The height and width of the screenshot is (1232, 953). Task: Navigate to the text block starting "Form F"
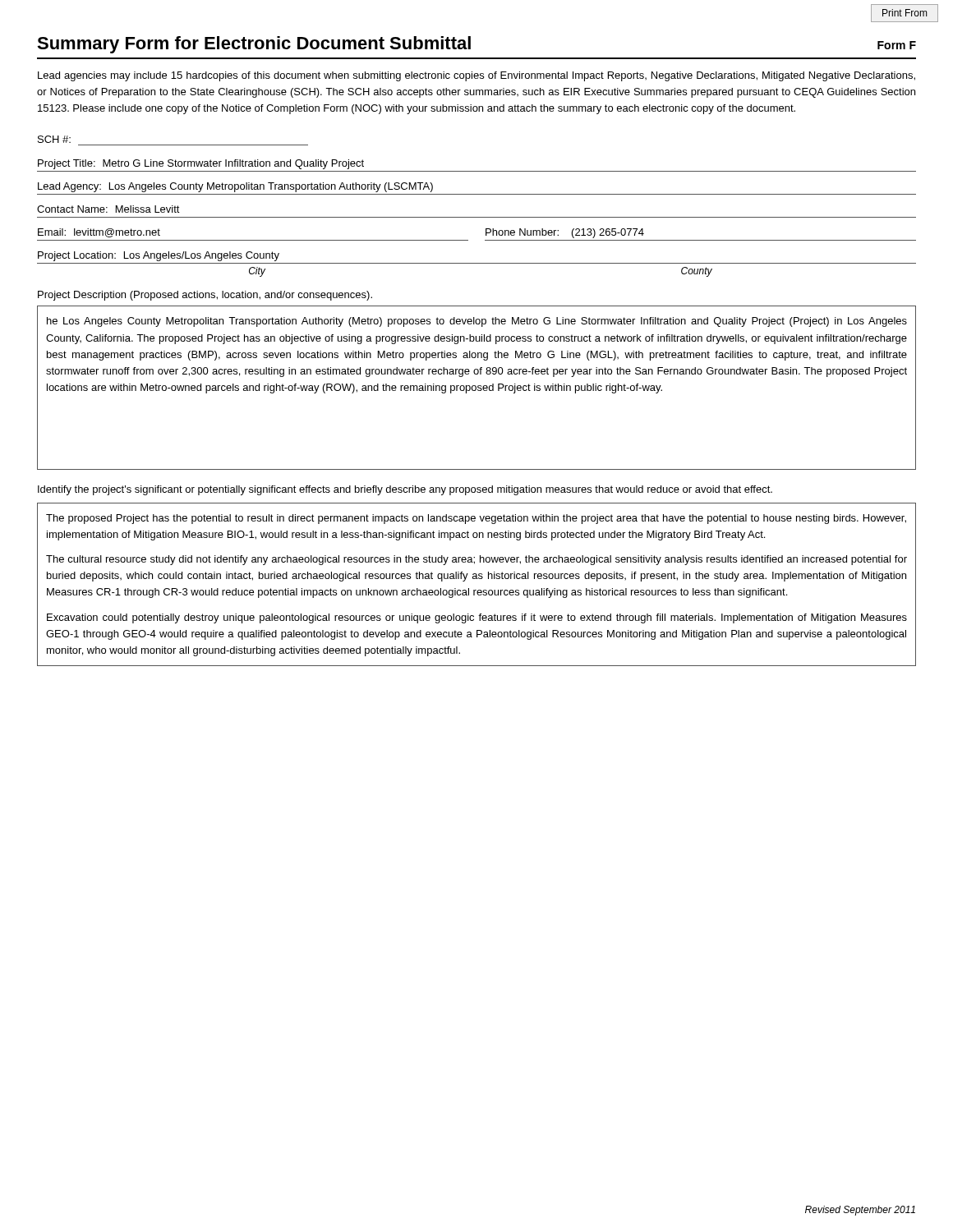coord(897,45)
